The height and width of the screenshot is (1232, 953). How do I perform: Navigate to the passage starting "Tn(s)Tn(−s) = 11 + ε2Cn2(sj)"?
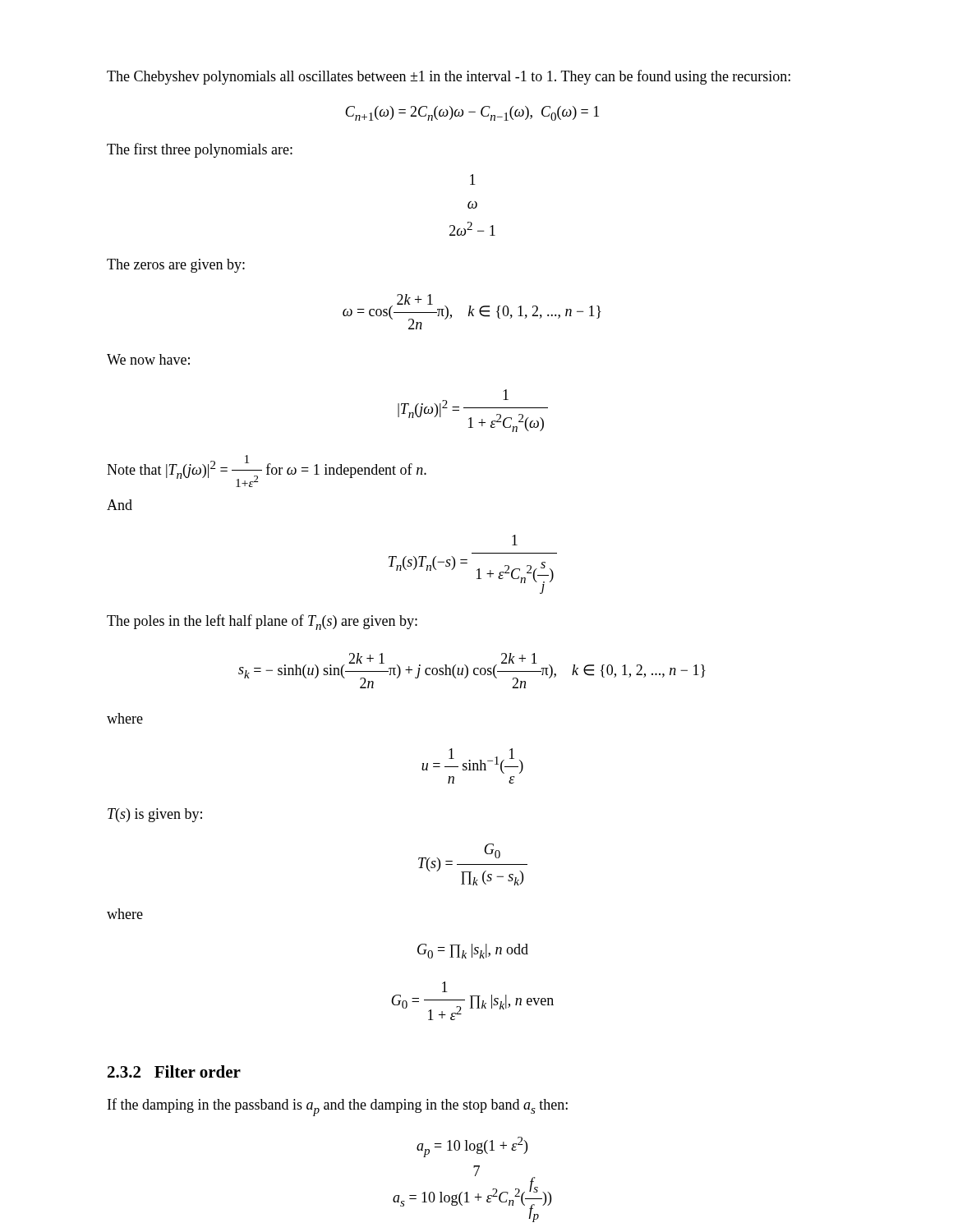[x=472, y=563]
